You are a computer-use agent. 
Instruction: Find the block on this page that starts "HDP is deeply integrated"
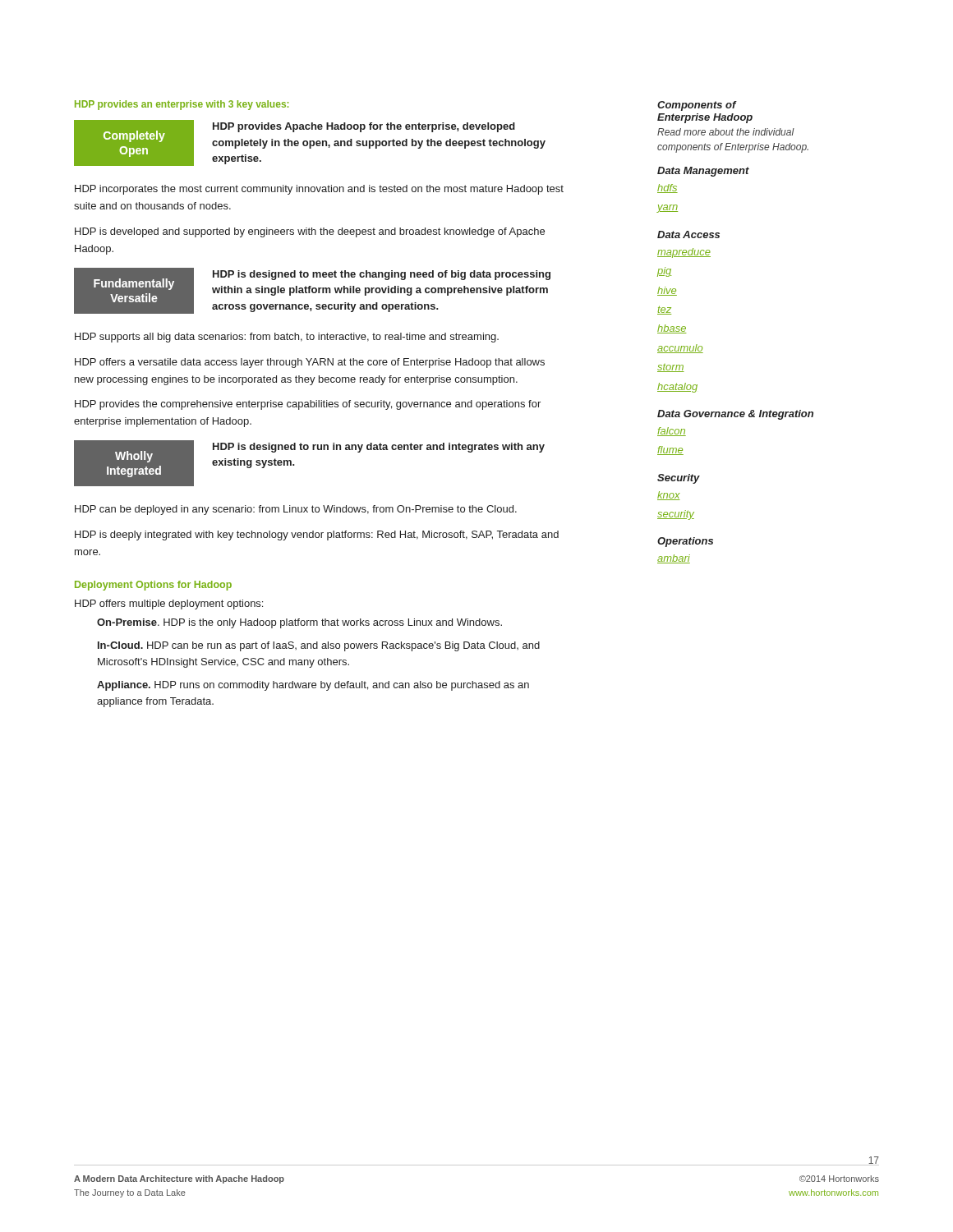point(316,543)
